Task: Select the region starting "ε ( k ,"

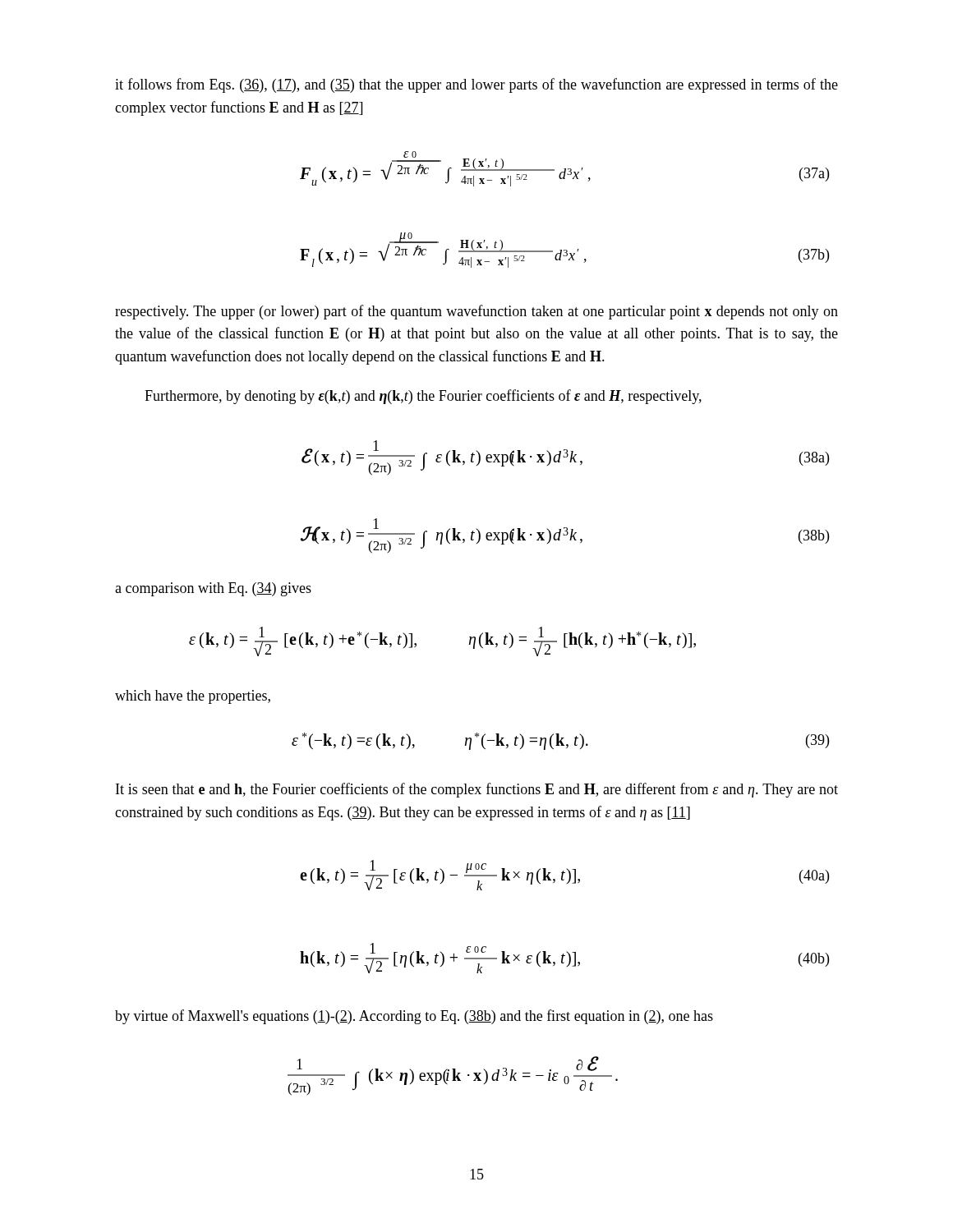Action: tap(476, 637)
